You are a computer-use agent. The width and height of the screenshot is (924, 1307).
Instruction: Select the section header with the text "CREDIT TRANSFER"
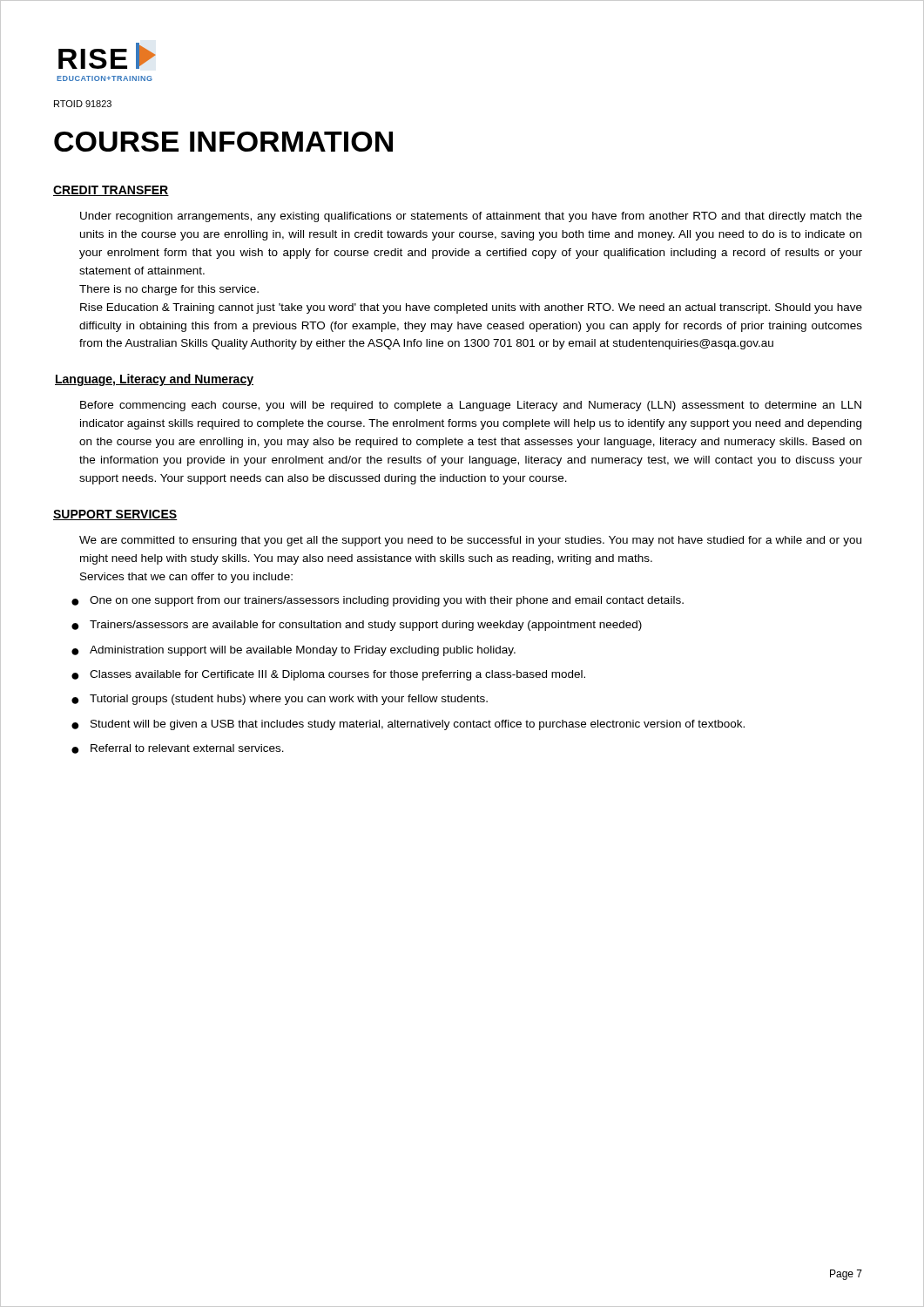111,190
